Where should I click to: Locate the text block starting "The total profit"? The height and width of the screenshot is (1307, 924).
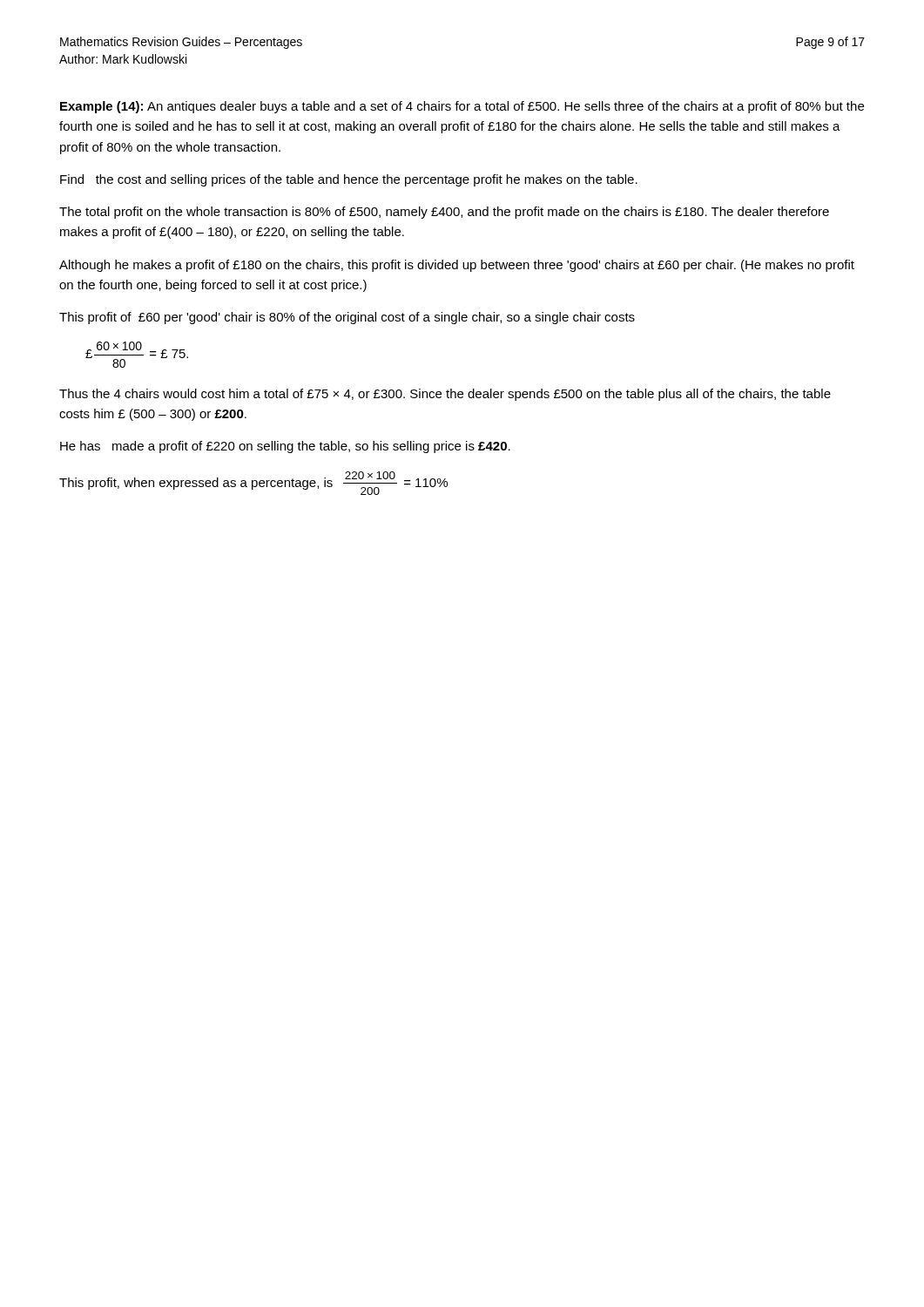(444, 221)
